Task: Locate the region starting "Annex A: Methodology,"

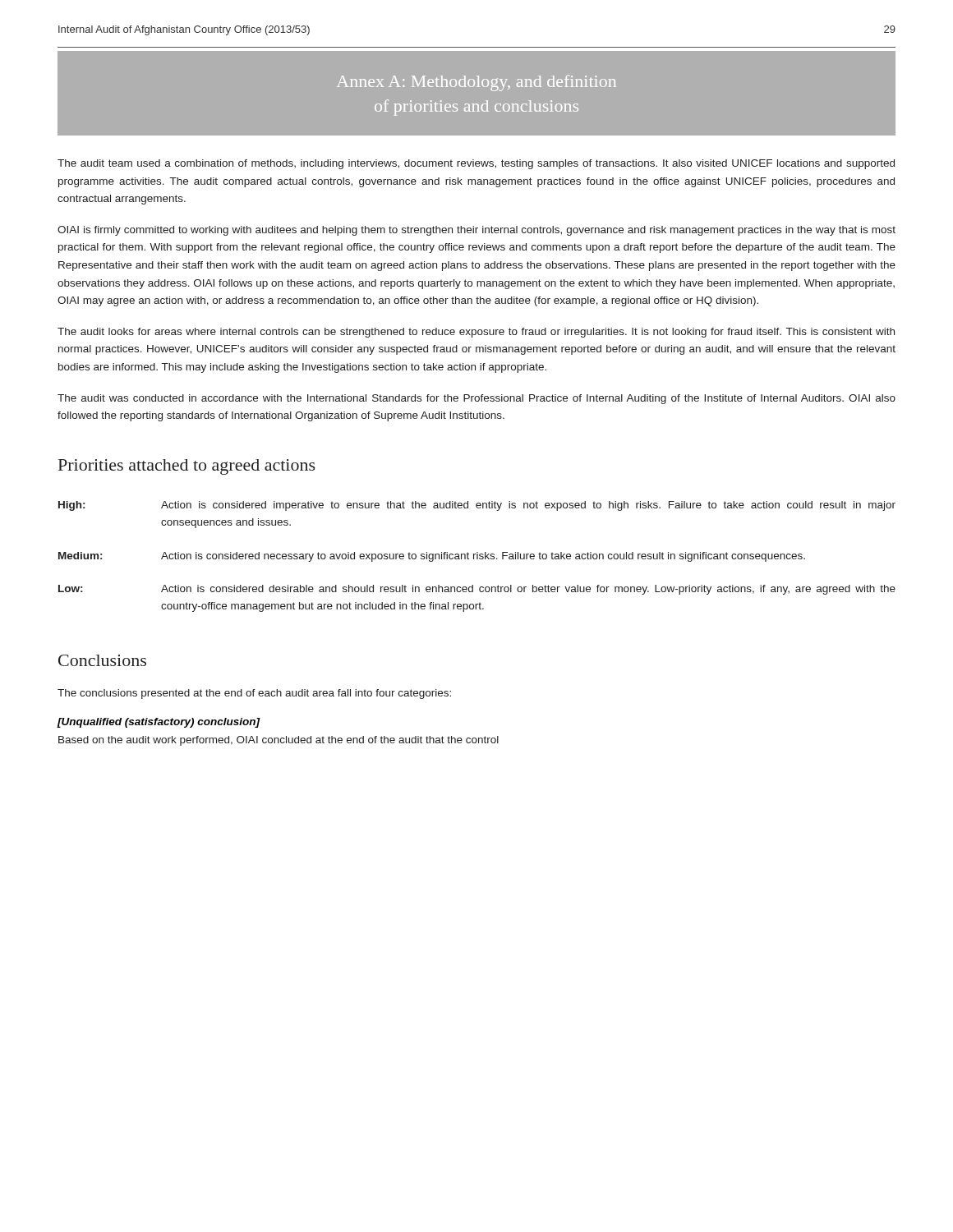Action: (476, 93)
